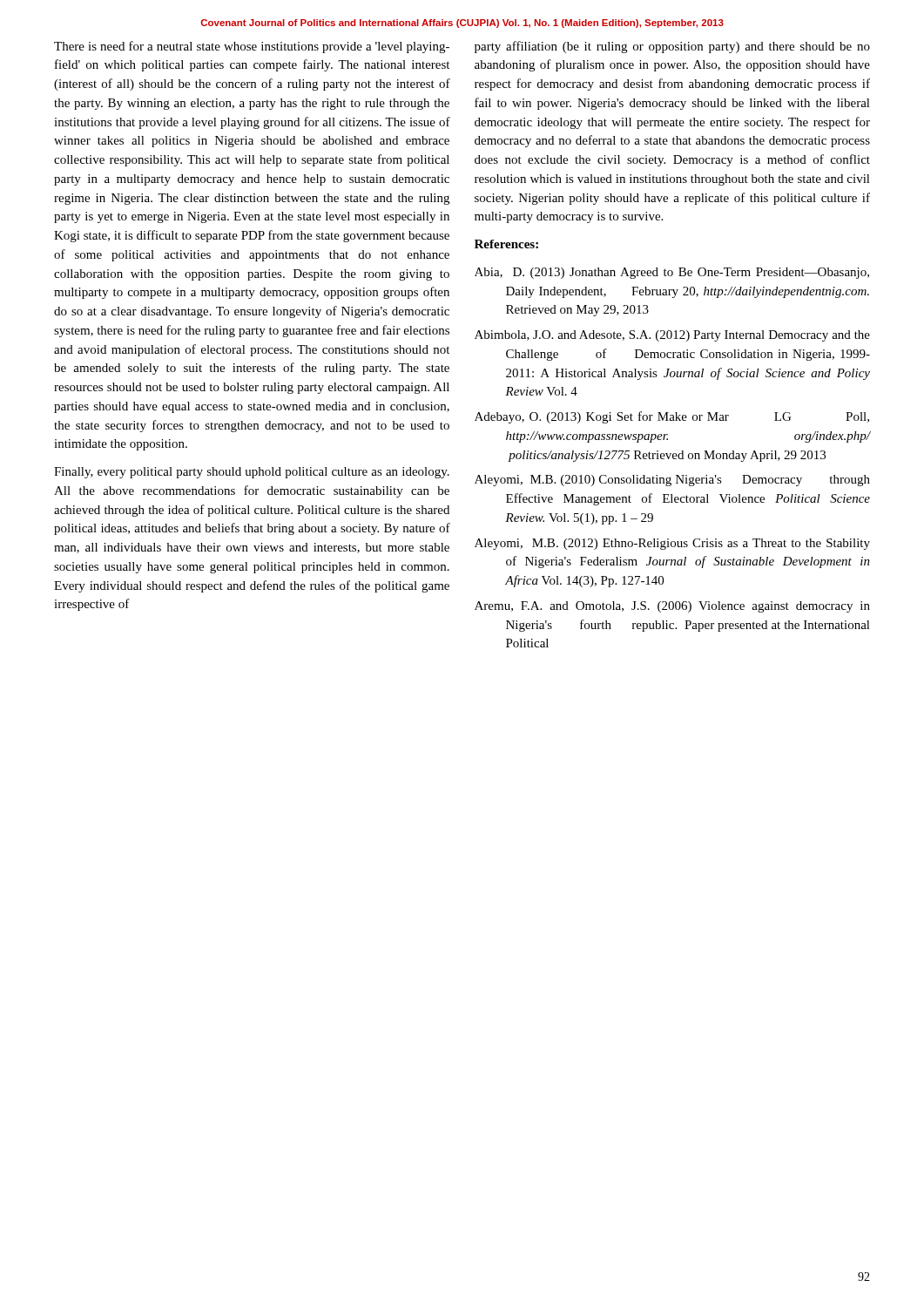
Task: Point to the block beginning "Abimbola, J.O. and Adesote, S.A. (2012) Party"
Action: coord(672,363)
